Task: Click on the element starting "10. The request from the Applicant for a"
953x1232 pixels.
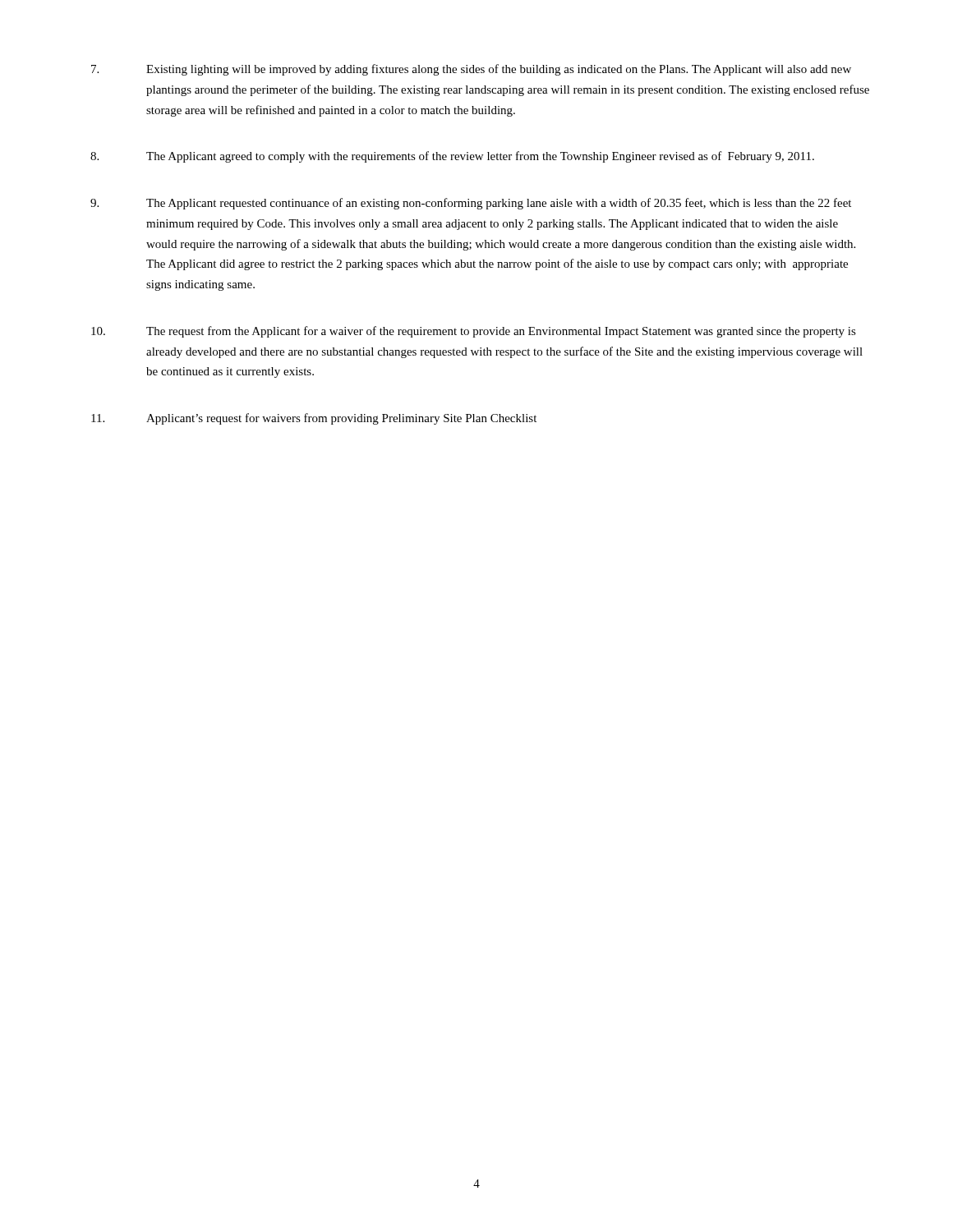Action: [481, 351]
